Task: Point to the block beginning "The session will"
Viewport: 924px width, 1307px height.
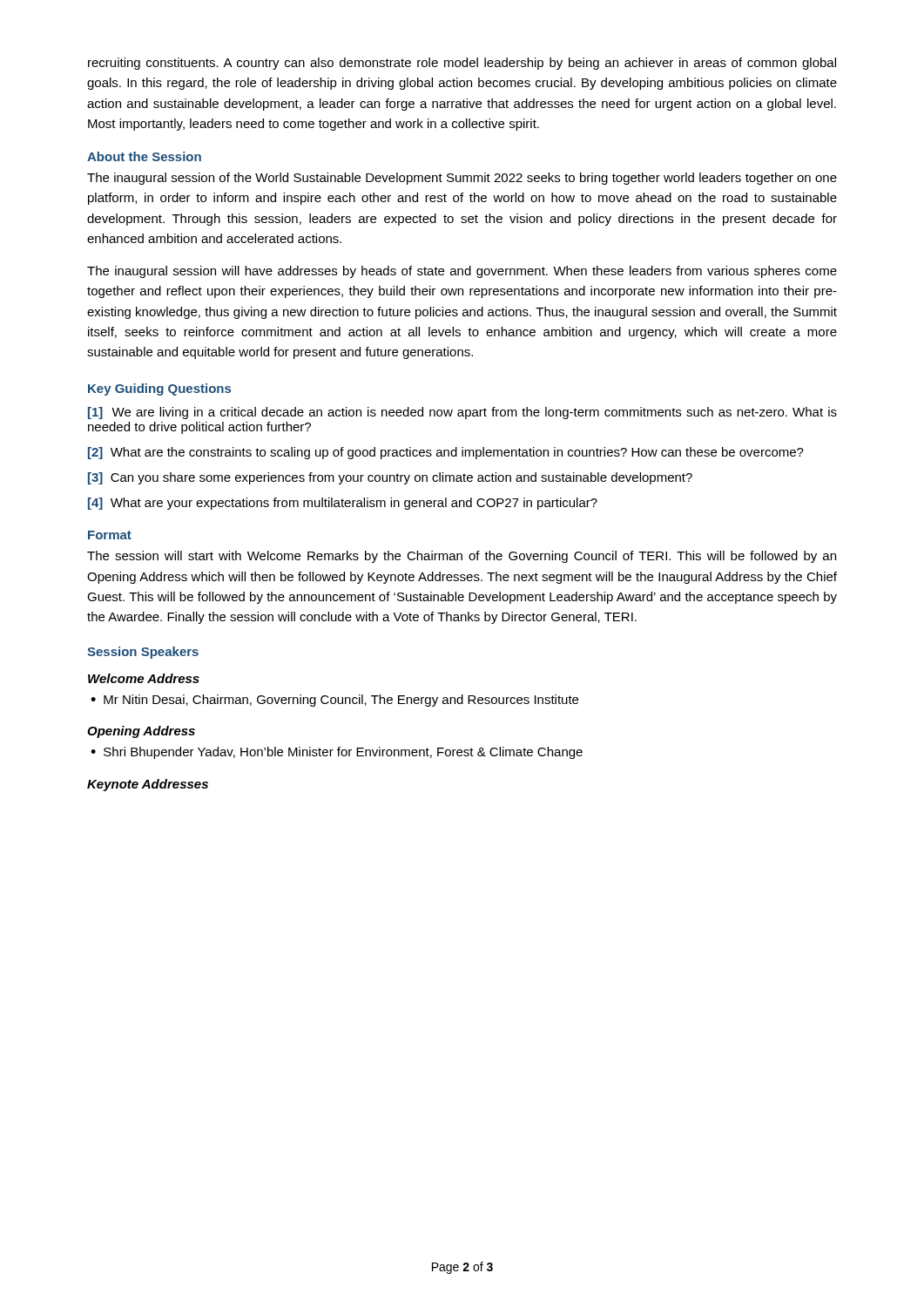Action: click(462, 586)
